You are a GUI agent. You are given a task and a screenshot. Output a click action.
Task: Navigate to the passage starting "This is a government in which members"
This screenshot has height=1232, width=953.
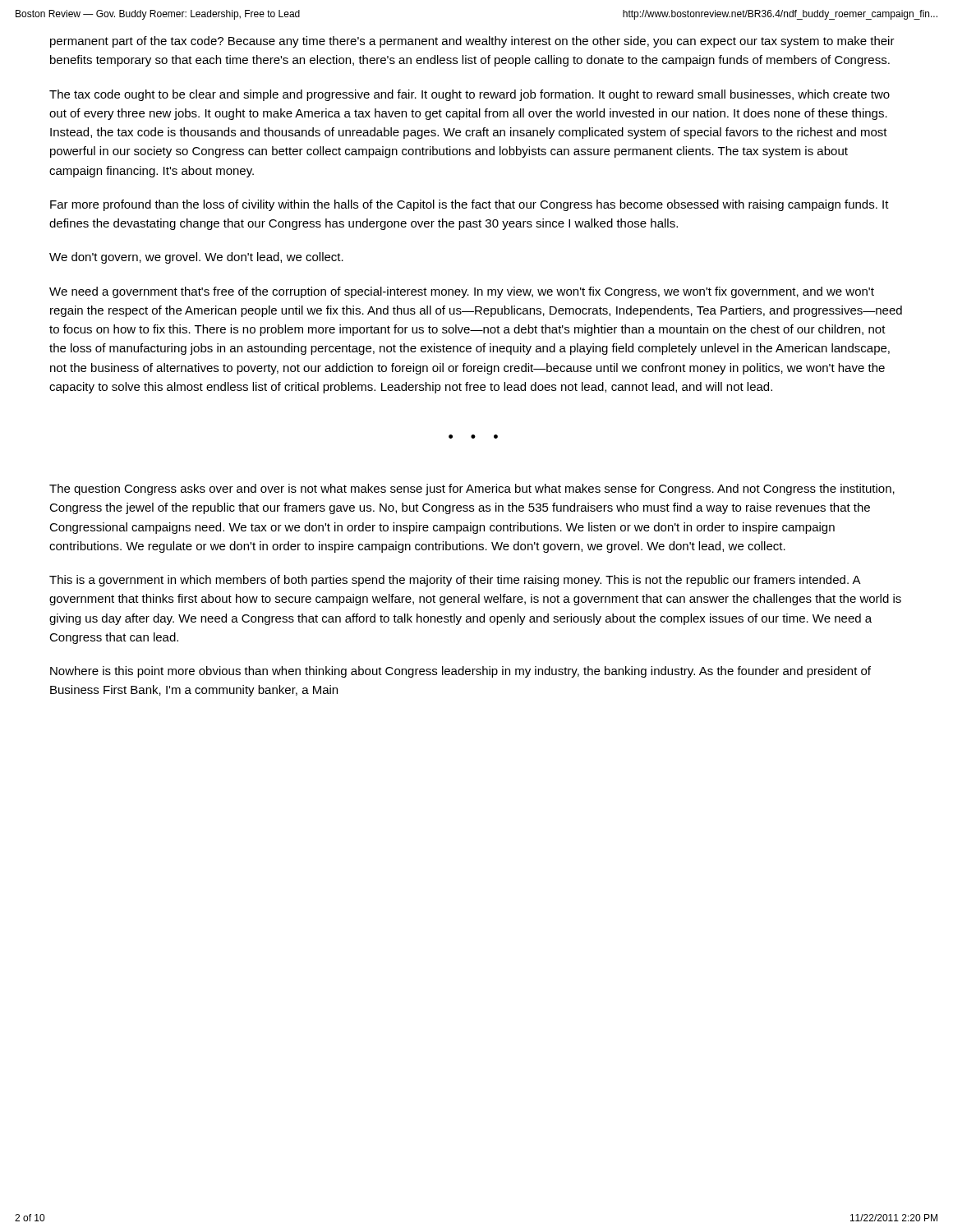[x=475, y=608]
